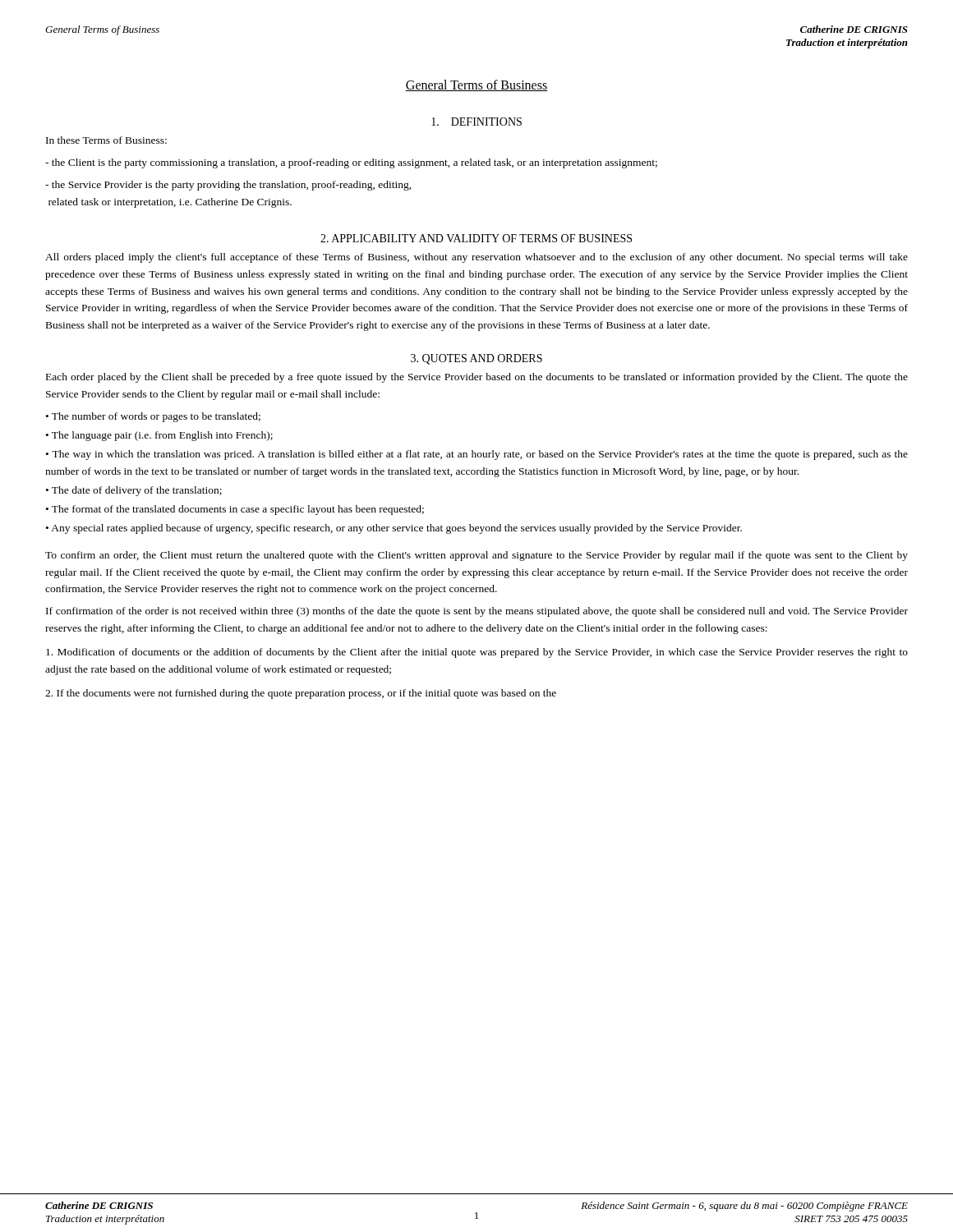Find the title on this page that starts "General Terms of"
This screenshot has height=1232, width=953.
point(476,85)
